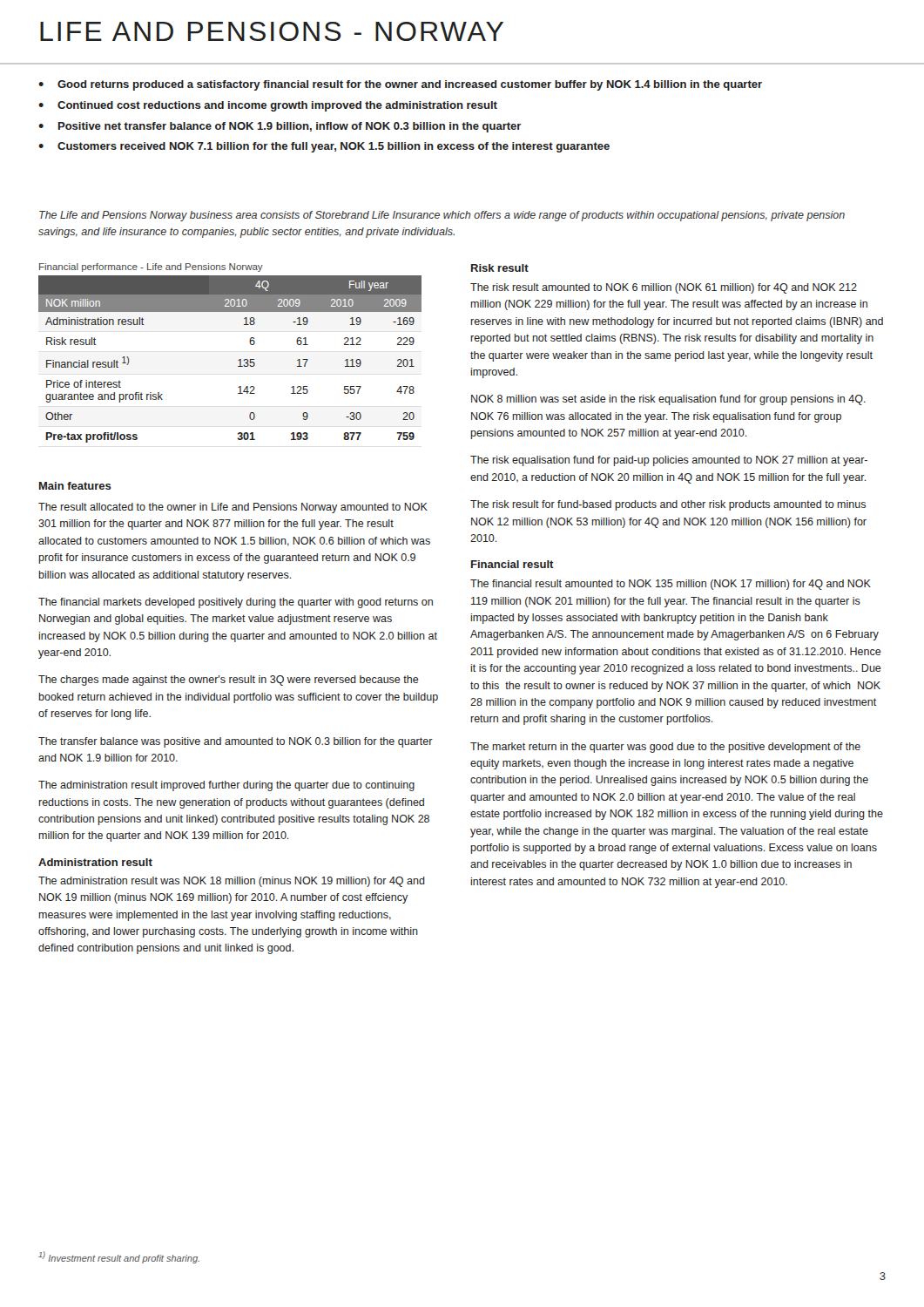
Task: Click the passage that begins "The charges made against the owner's result"
Action: coord(238,697)
